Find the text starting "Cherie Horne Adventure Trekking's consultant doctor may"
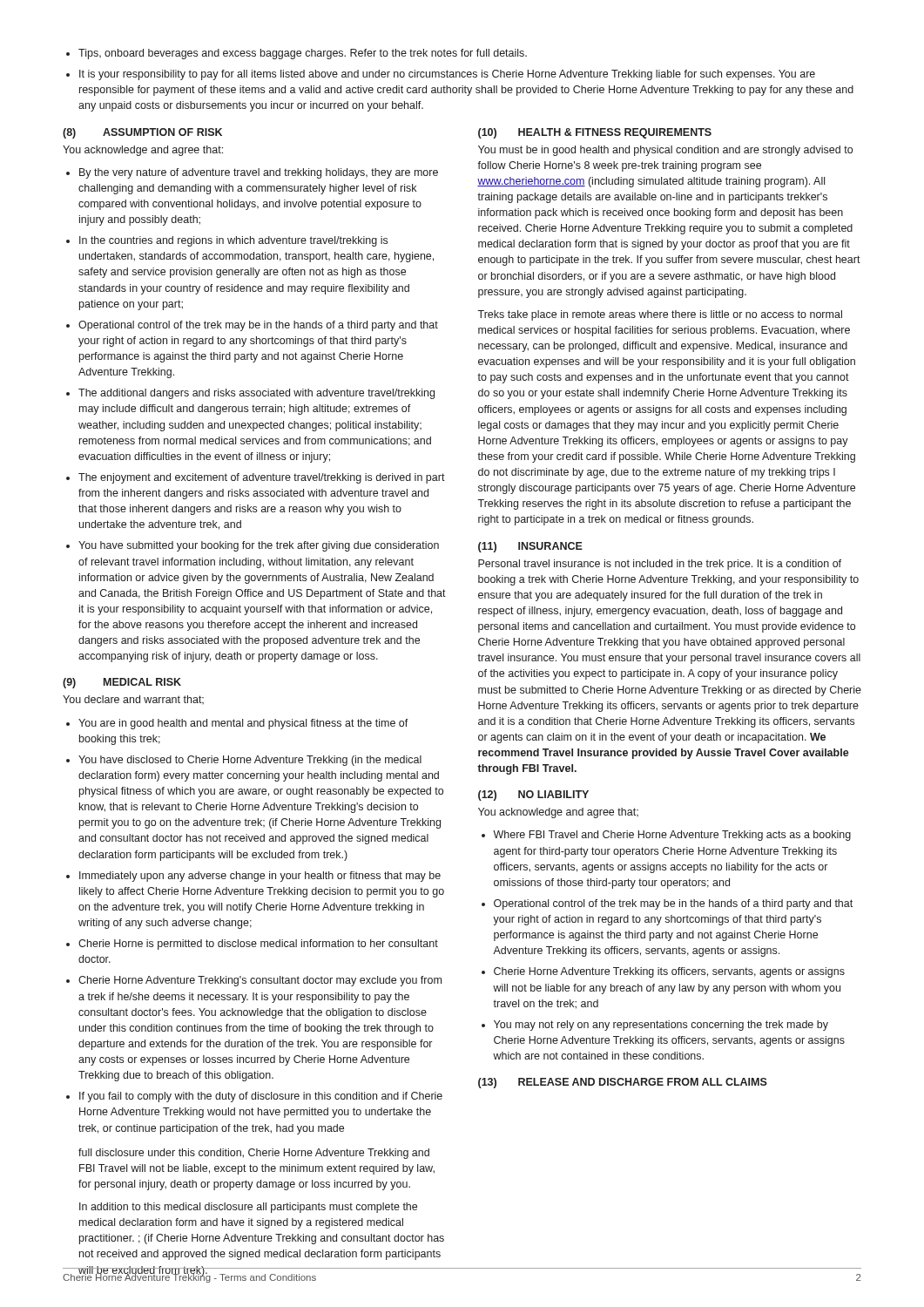 pos(260,1028)
